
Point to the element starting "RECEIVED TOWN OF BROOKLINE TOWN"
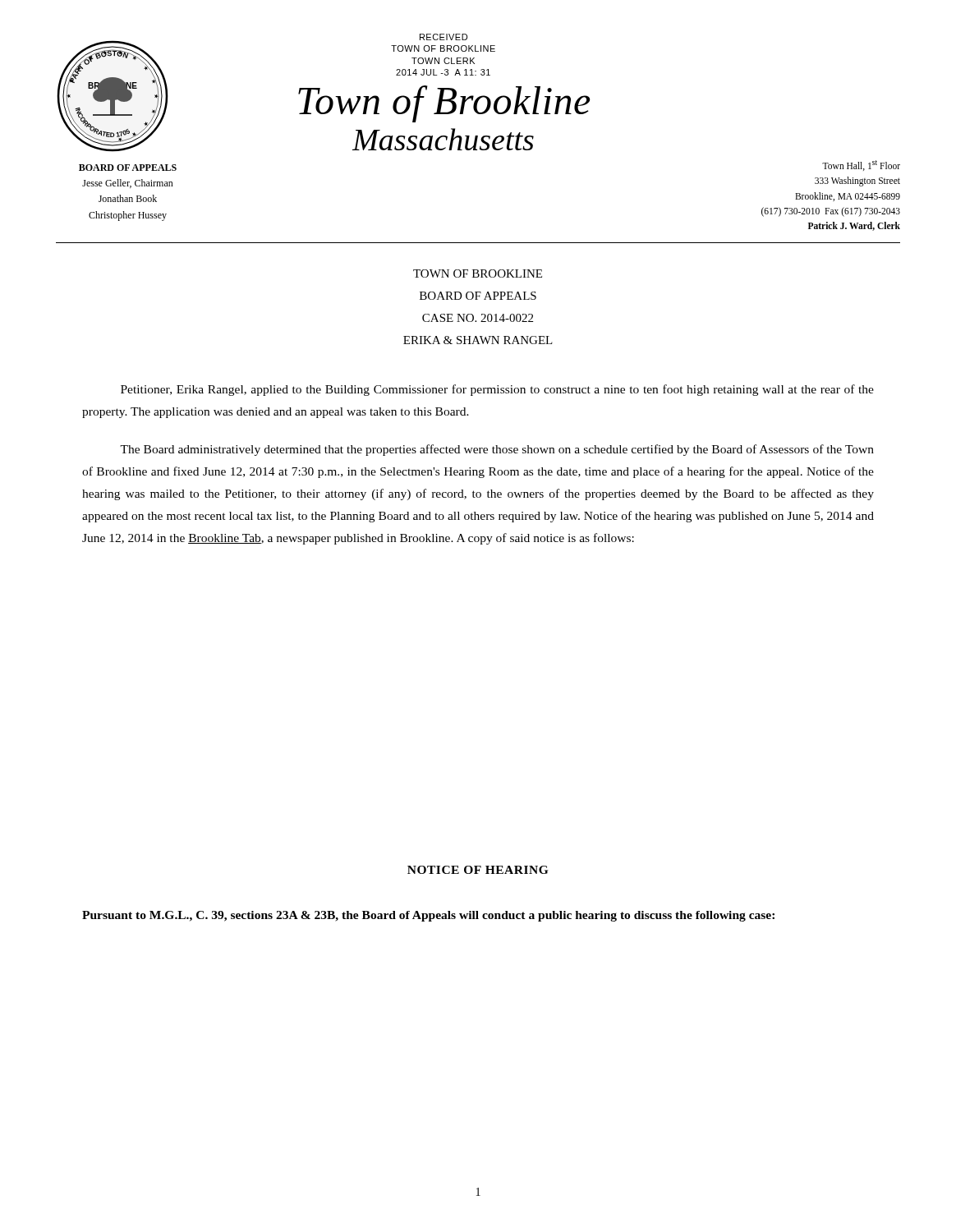pos(443,55)
